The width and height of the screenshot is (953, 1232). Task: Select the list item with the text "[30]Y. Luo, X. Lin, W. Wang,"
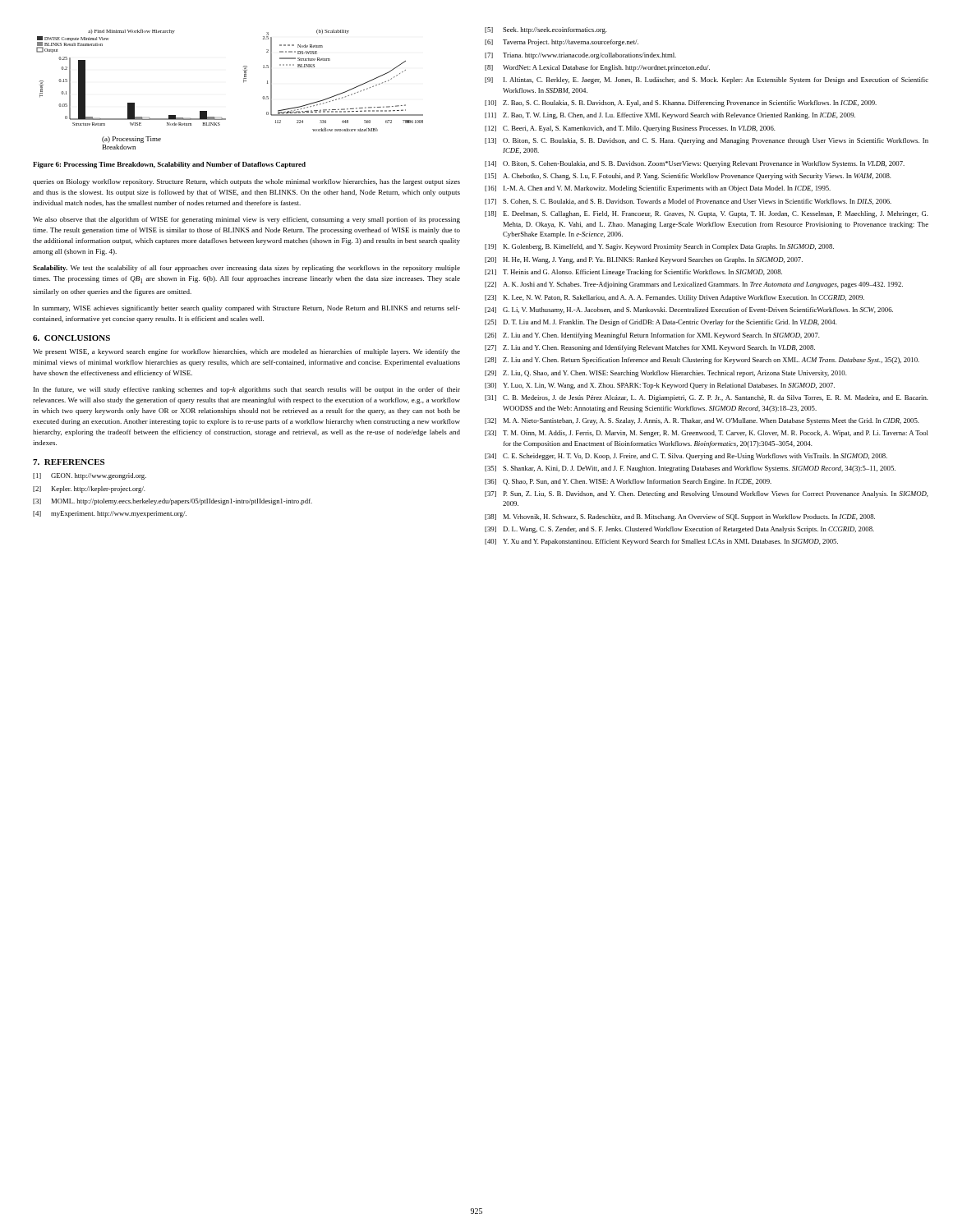(x=707, y=385)
